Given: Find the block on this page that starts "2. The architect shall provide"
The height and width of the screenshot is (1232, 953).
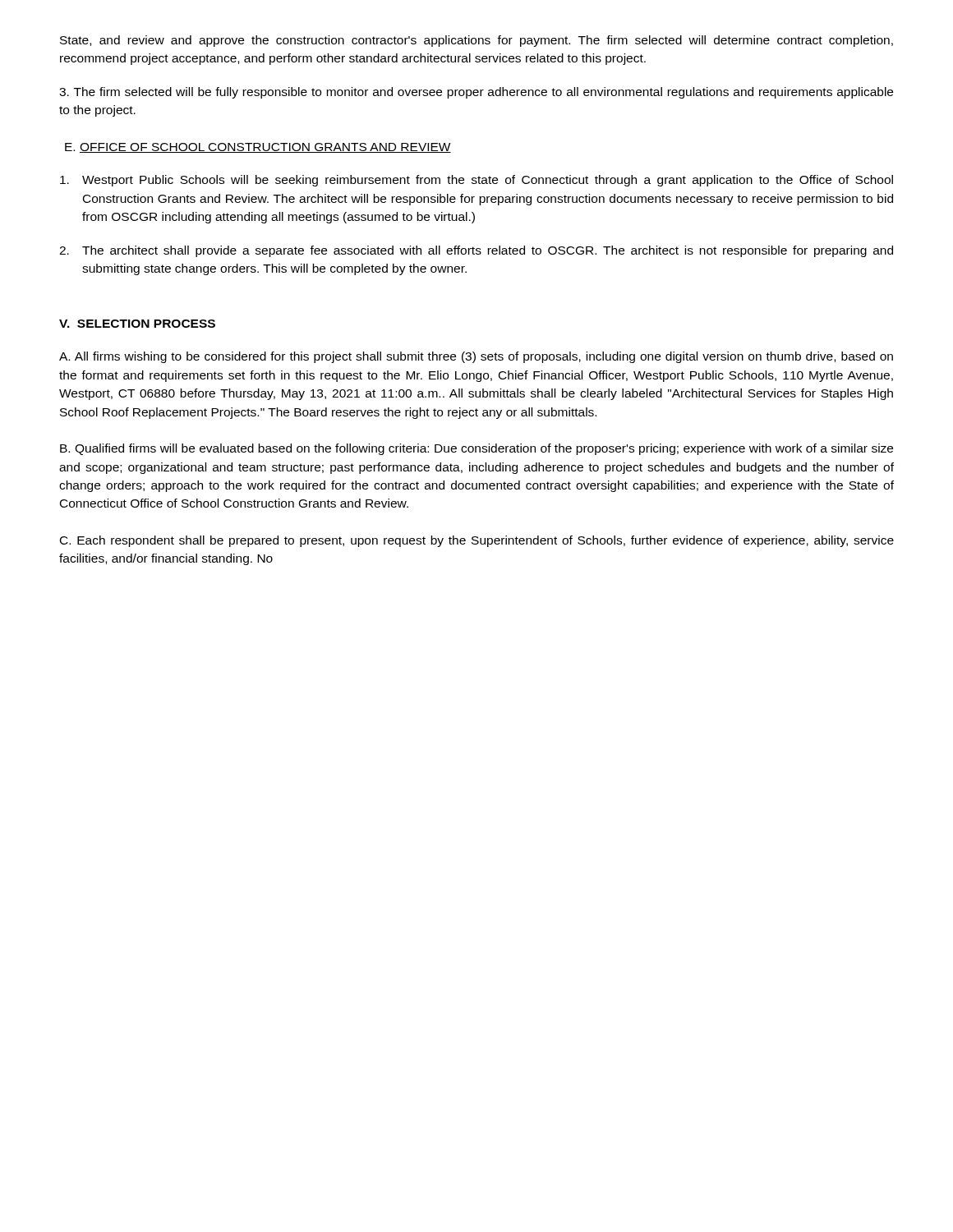Looking at the screenshot, I should tap(476, 260).
